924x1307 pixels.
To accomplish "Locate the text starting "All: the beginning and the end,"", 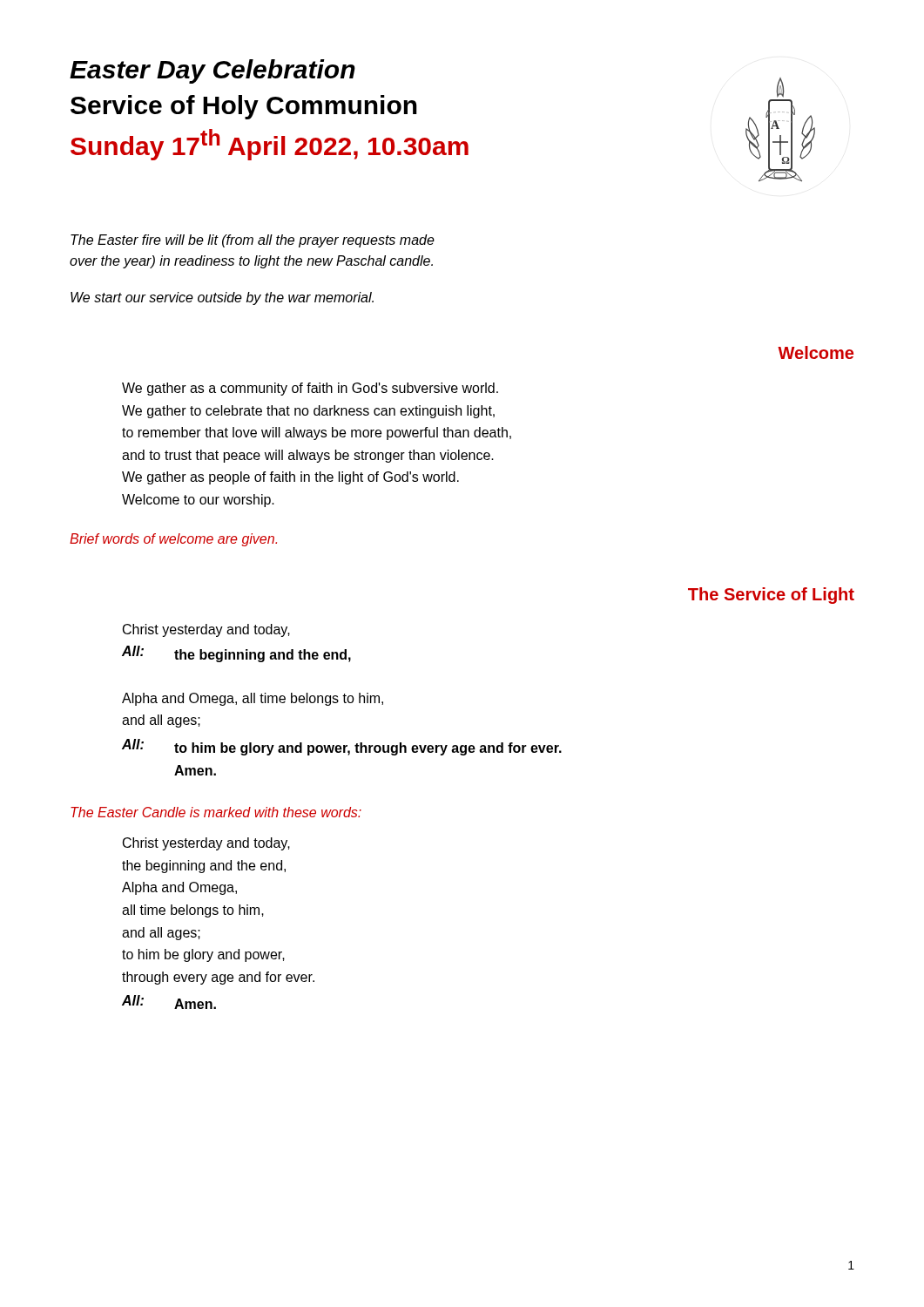I will point(237,655).
